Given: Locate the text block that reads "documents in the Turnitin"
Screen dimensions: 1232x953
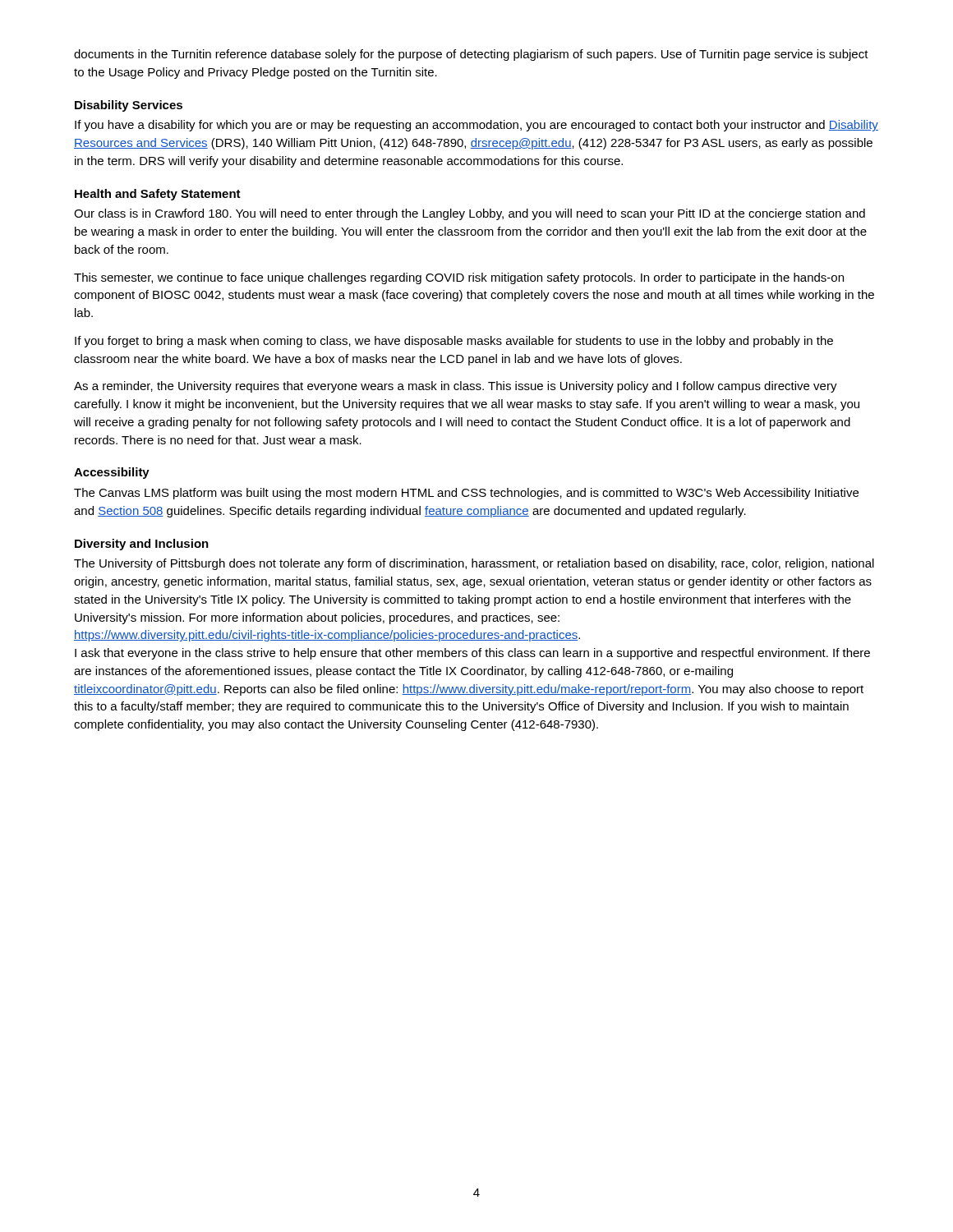Looking at the screenshot, I should (x=476, y=63).
